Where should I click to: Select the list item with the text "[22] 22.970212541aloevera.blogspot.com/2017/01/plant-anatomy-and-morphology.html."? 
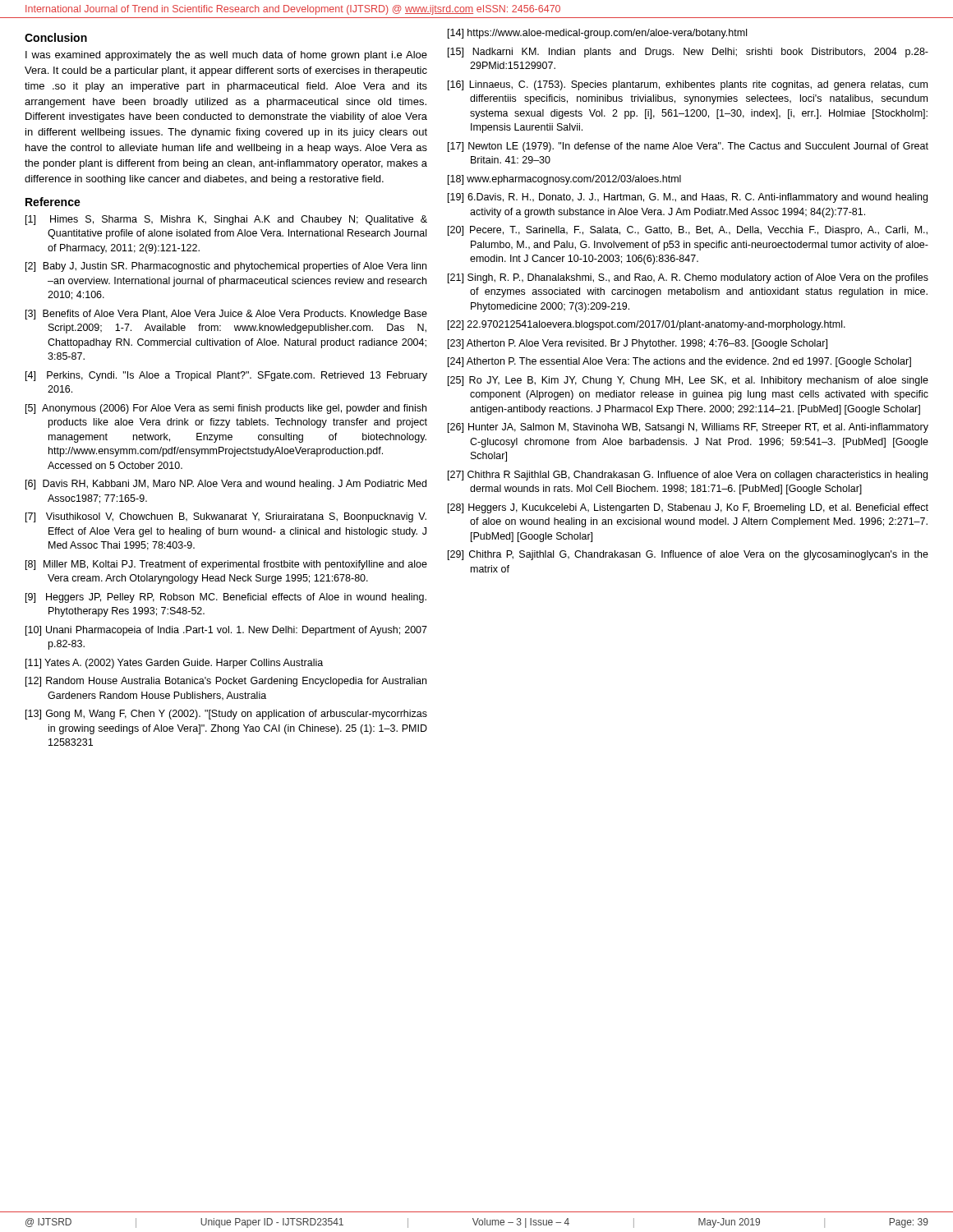click(x=646, y=324)
